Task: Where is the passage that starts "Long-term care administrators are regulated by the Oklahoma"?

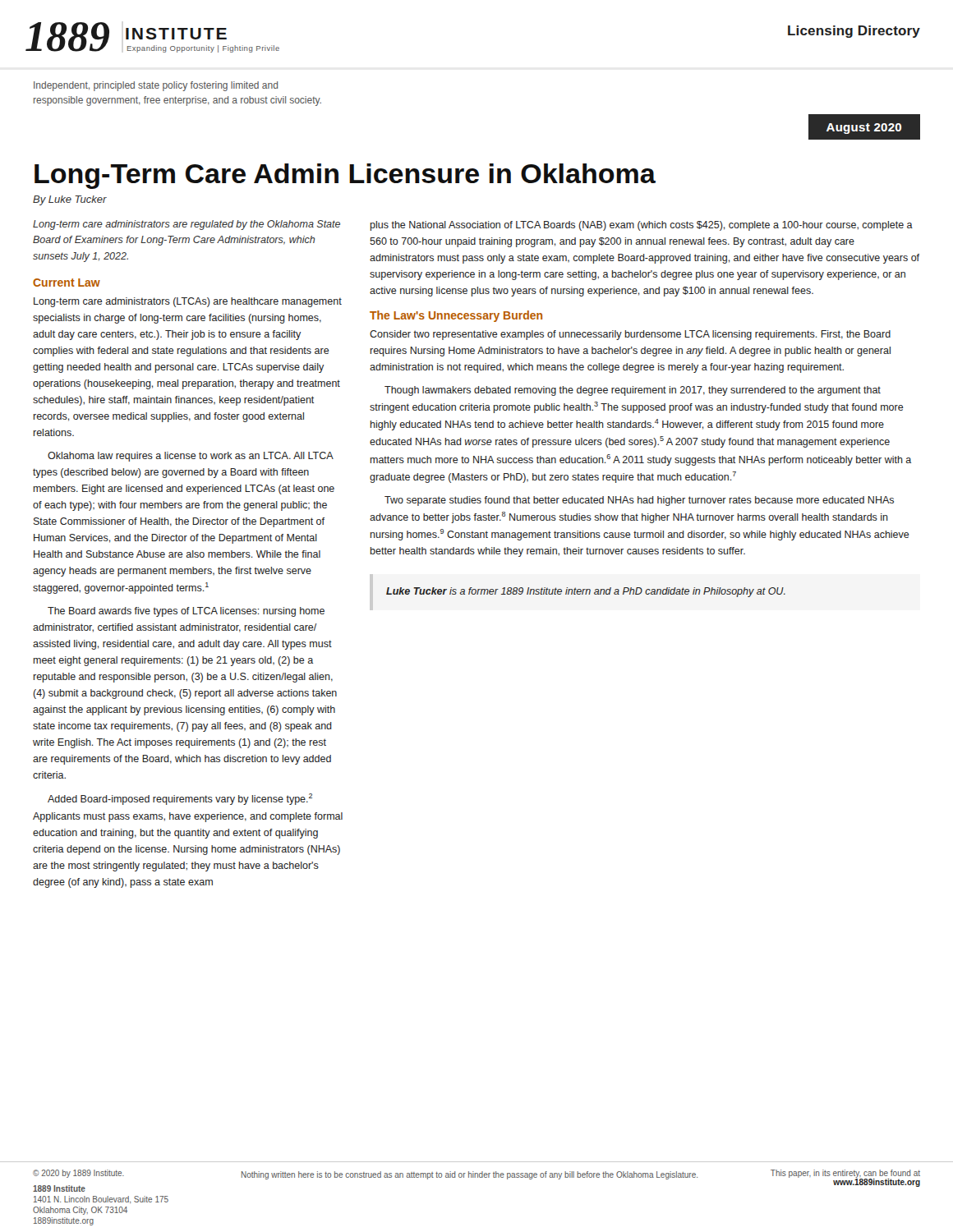Action: [x=187, y=240]
